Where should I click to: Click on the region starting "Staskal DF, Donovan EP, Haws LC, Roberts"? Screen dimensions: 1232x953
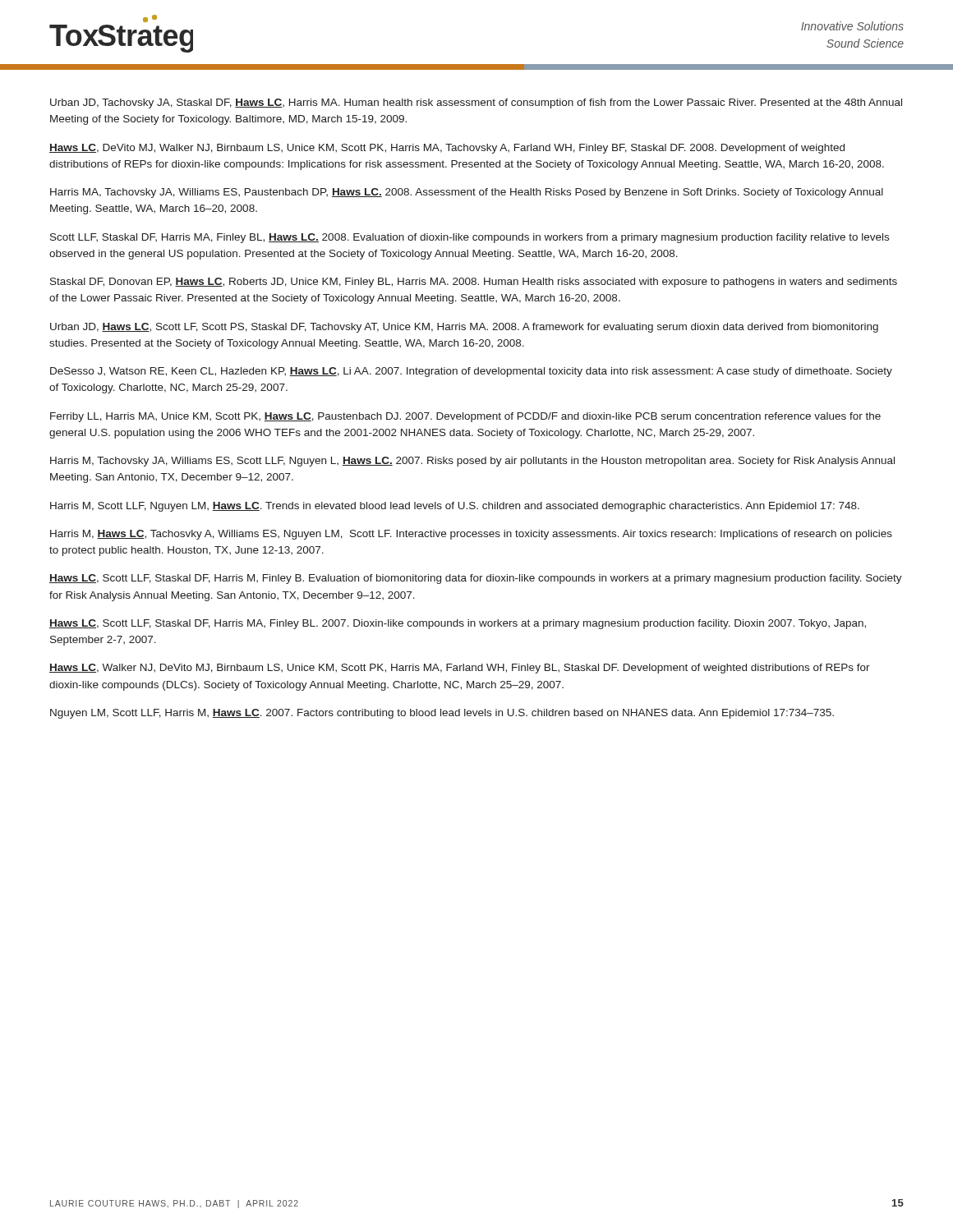point(473,290)
